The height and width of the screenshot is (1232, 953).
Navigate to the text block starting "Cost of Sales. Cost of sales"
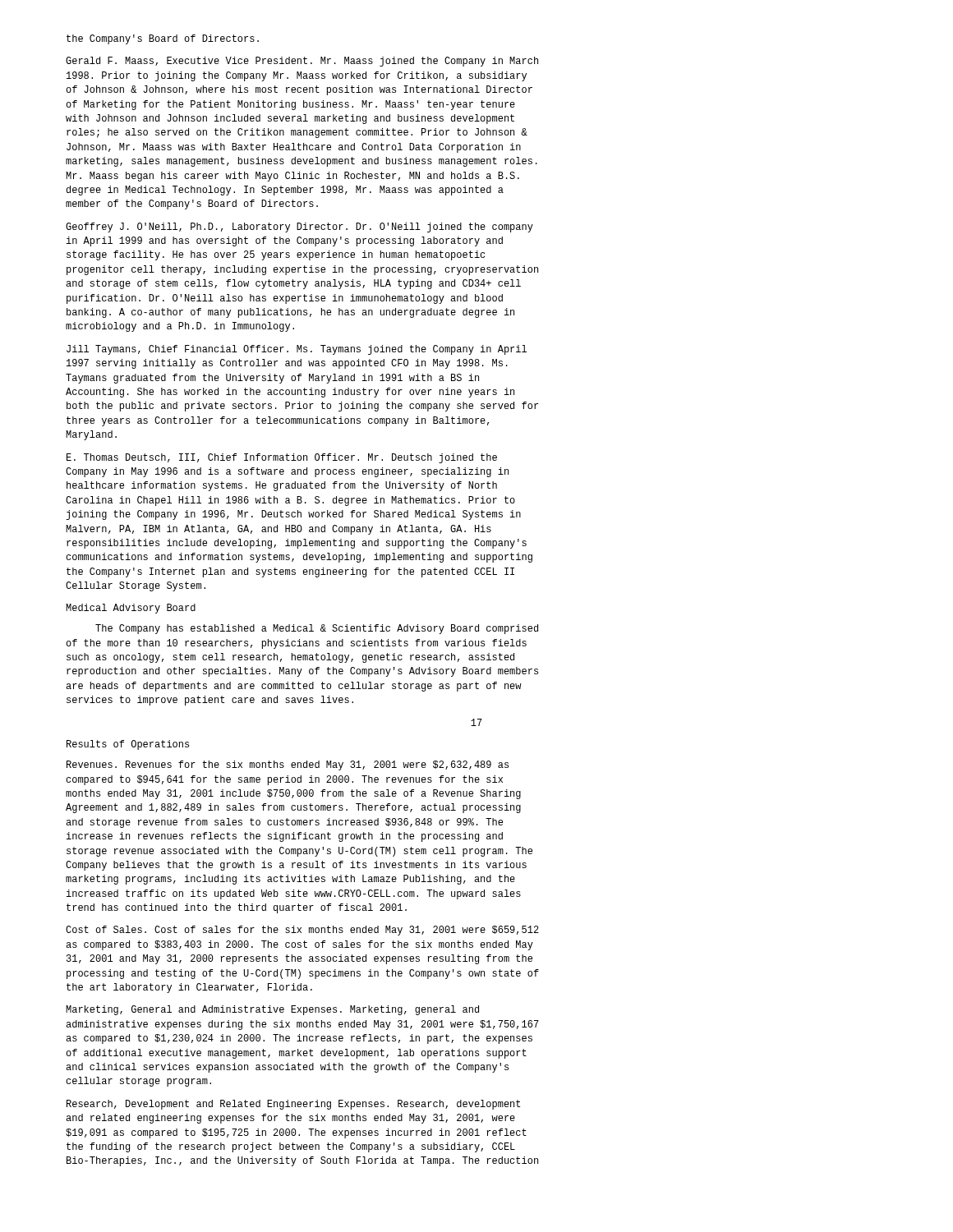coord(302,960)
